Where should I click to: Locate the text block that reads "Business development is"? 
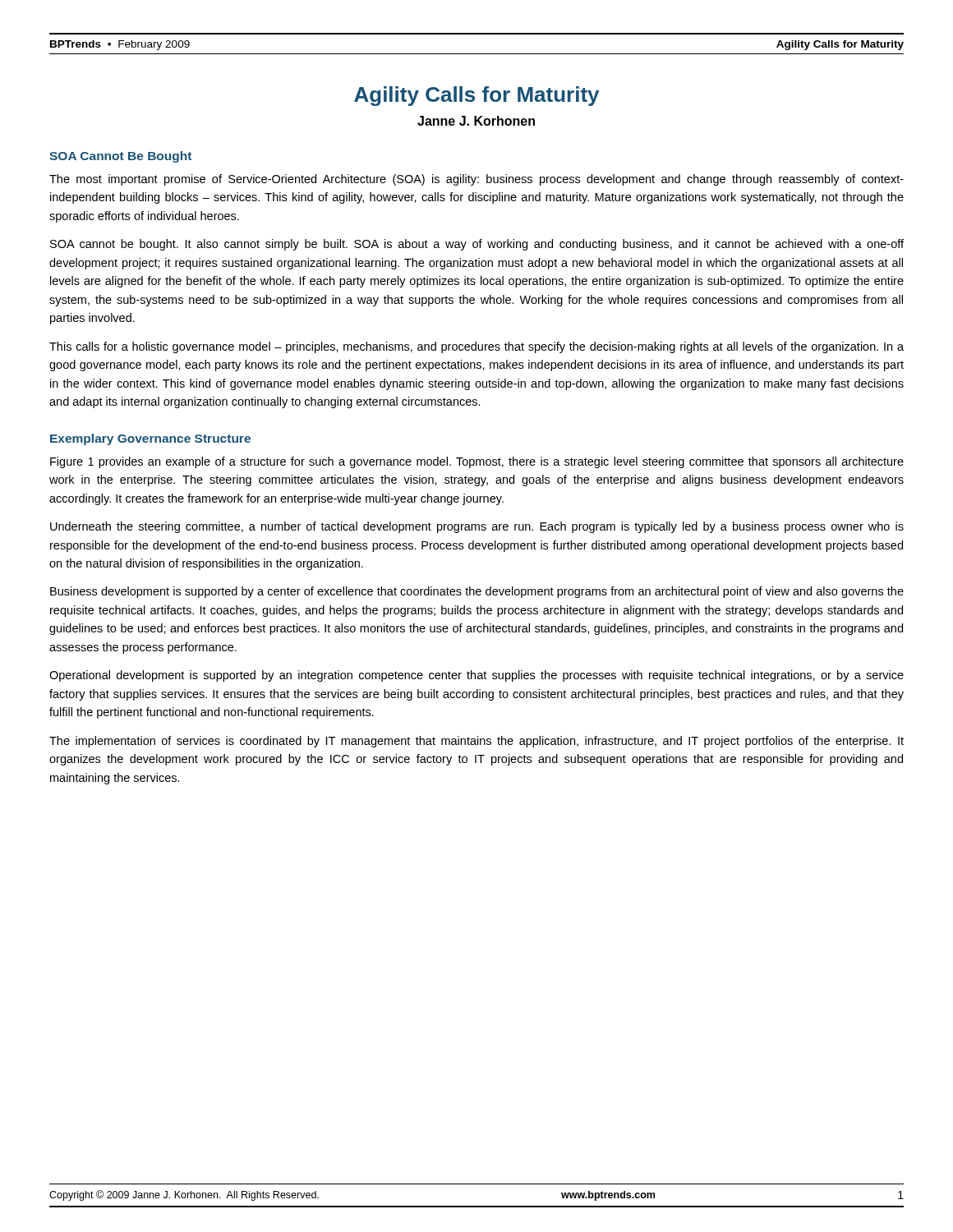(476, 619)
